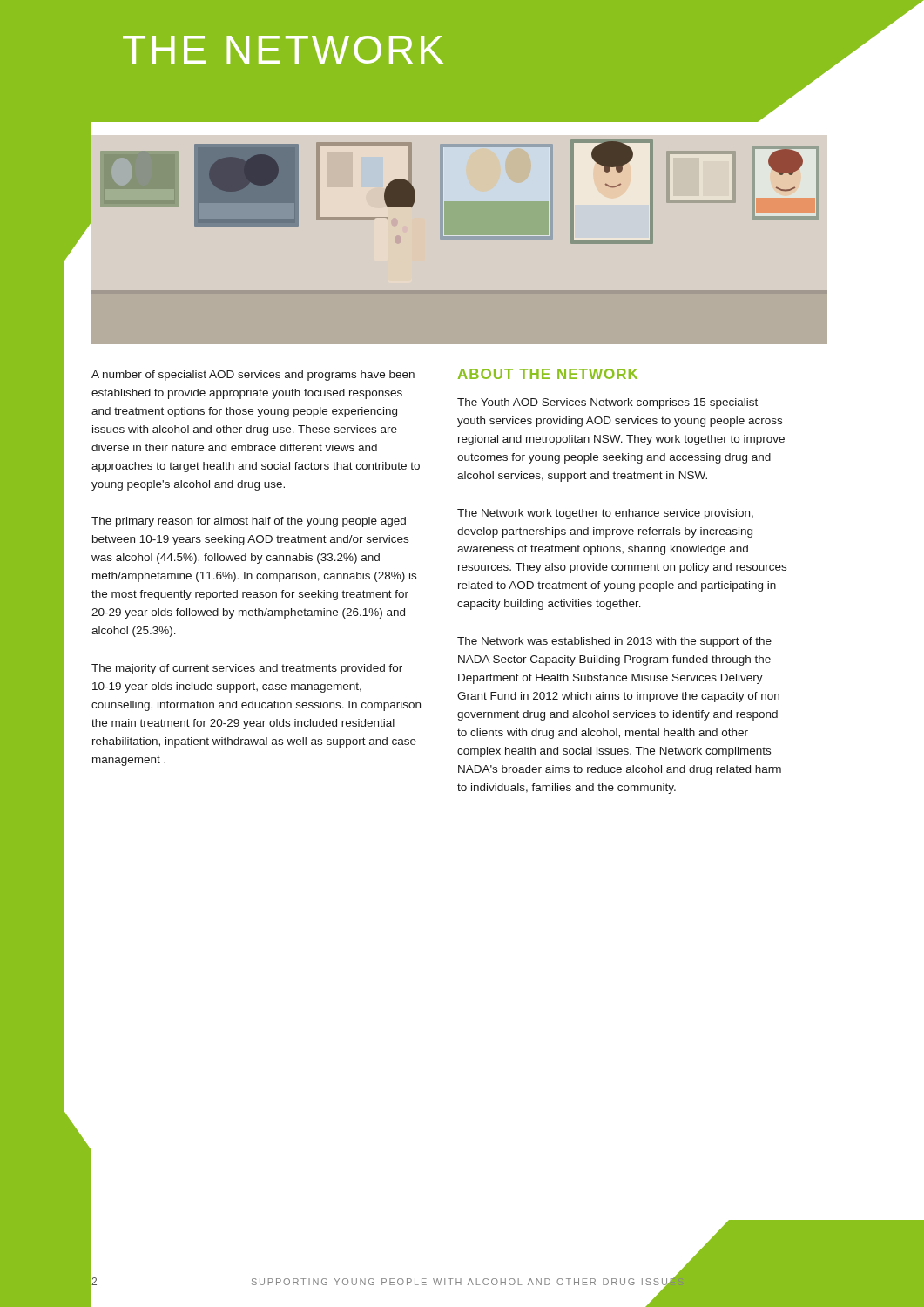The width and height of the screenshot is (924, 1307).
Task: Navigate to the text block starting "The primary reason for"
Action: coord(254,576)
